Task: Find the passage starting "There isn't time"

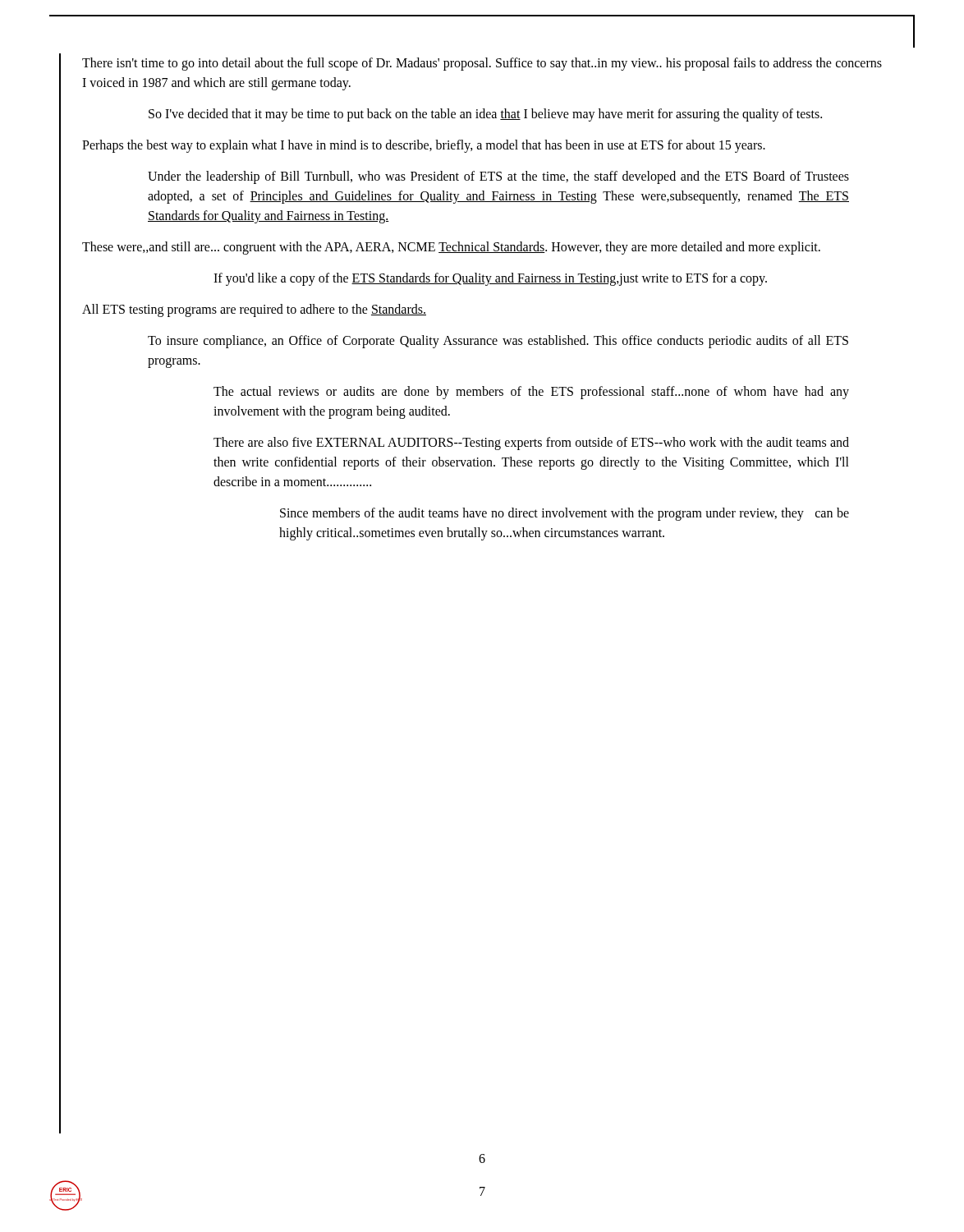Action: coord(482,73)
